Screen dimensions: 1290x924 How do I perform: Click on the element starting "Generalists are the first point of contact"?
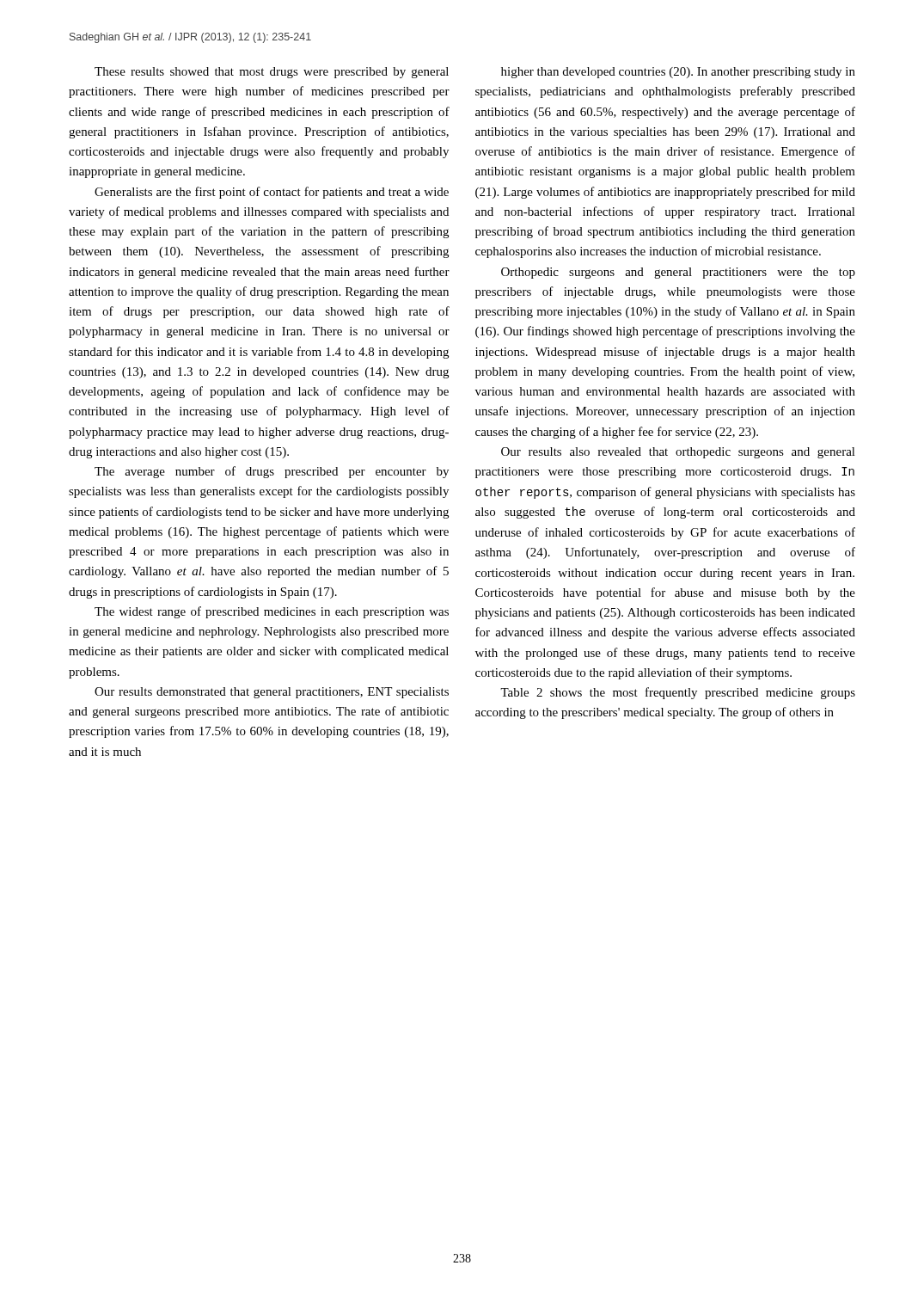259,322
